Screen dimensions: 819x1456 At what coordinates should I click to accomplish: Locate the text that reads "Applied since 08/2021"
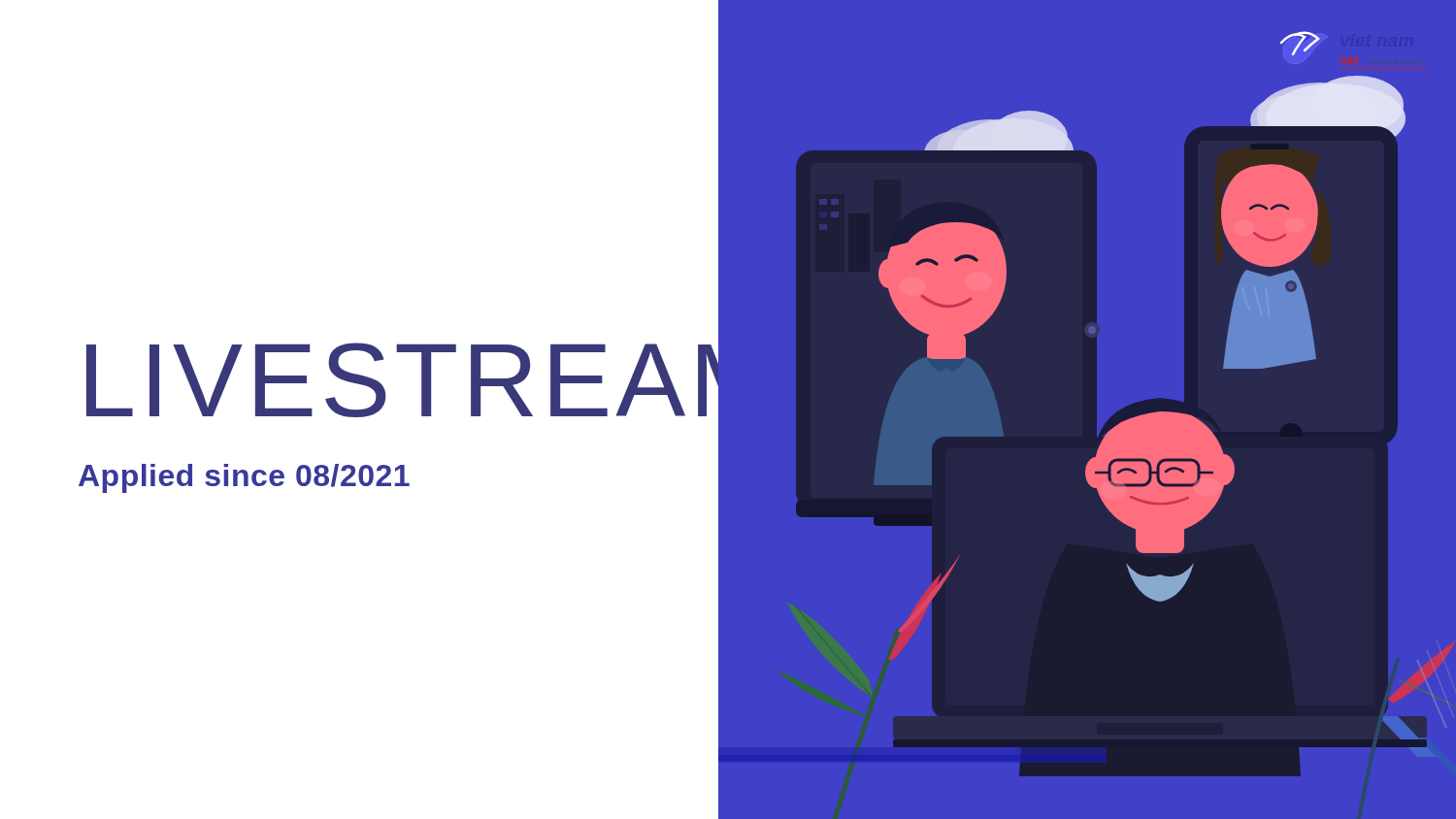point(244,476)
